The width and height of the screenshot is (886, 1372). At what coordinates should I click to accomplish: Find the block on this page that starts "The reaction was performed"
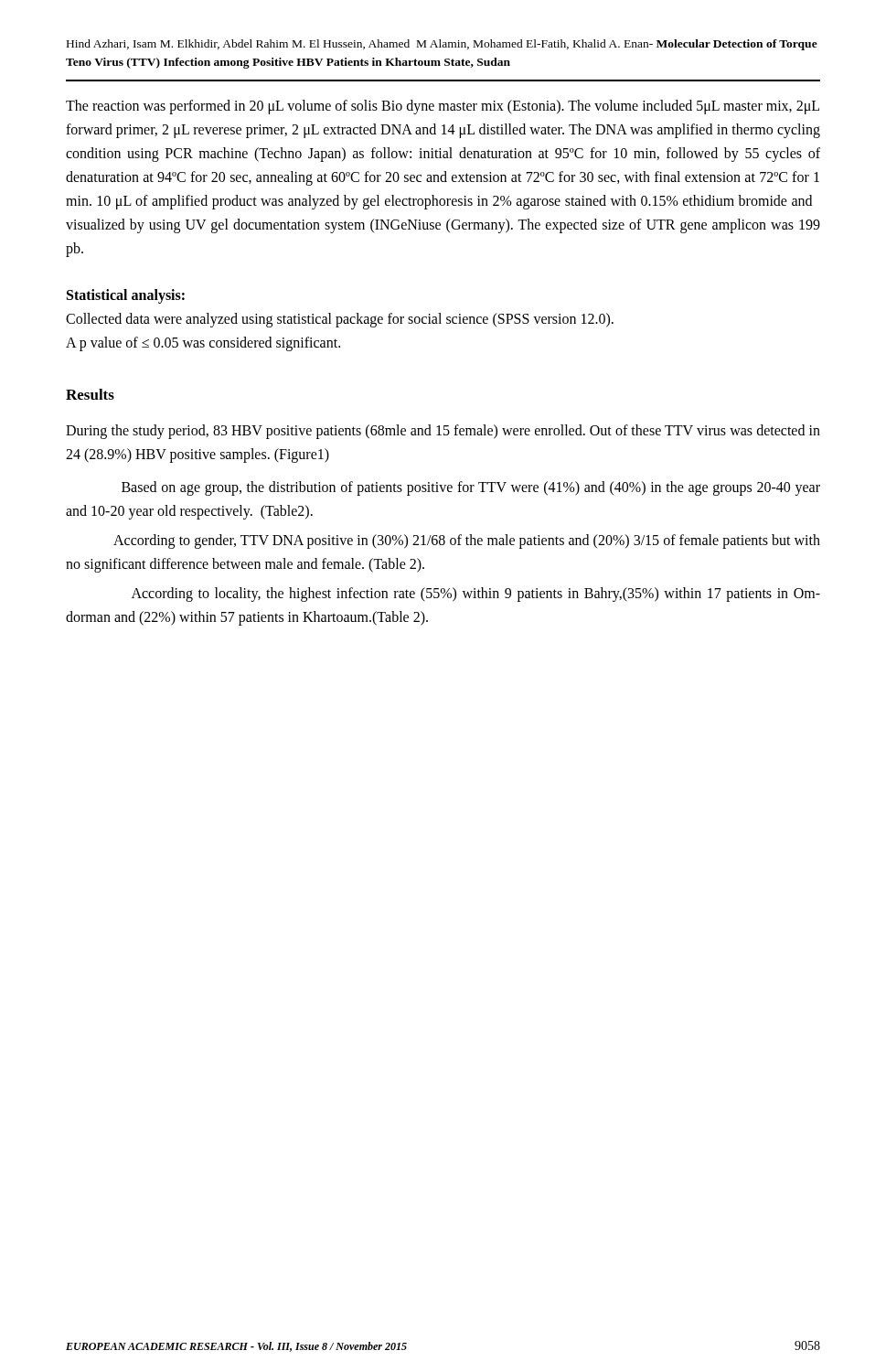pos(443,177)
